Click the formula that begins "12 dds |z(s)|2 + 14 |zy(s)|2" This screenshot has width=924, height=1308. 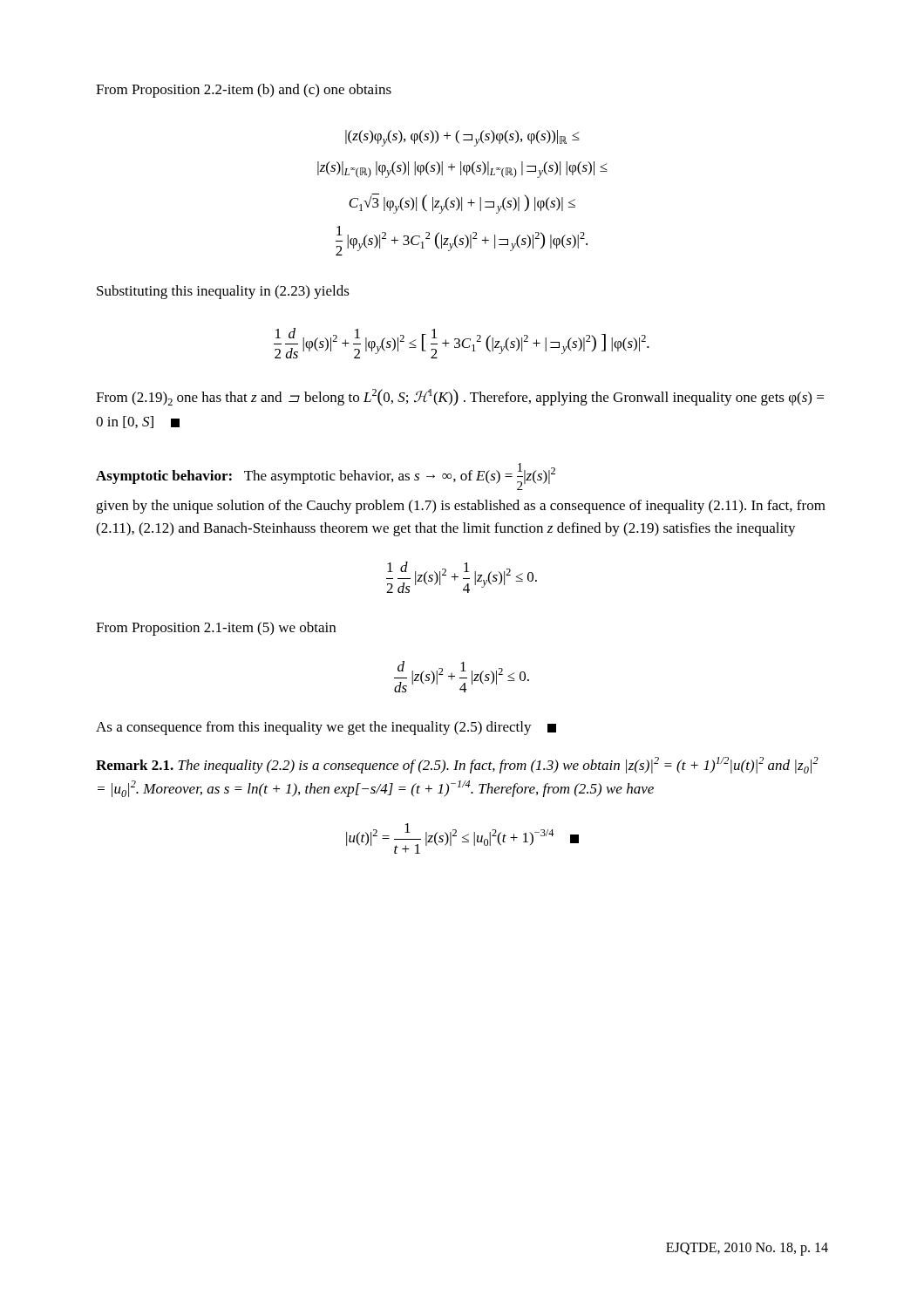click(x=462, y=578)
